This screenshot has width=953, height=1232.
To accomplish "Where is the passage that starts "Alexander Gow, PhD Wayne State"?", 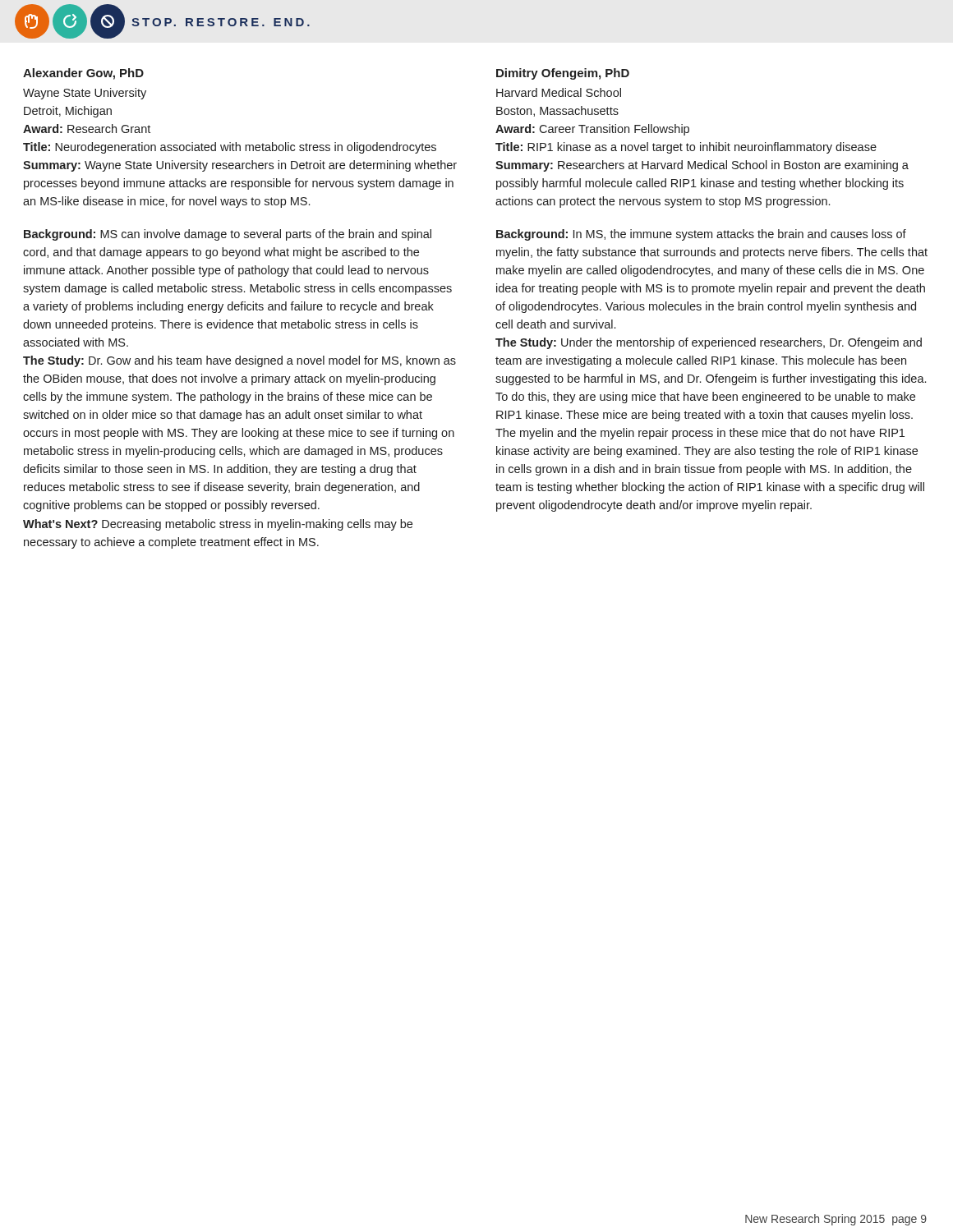I will [x=240, y=137].
